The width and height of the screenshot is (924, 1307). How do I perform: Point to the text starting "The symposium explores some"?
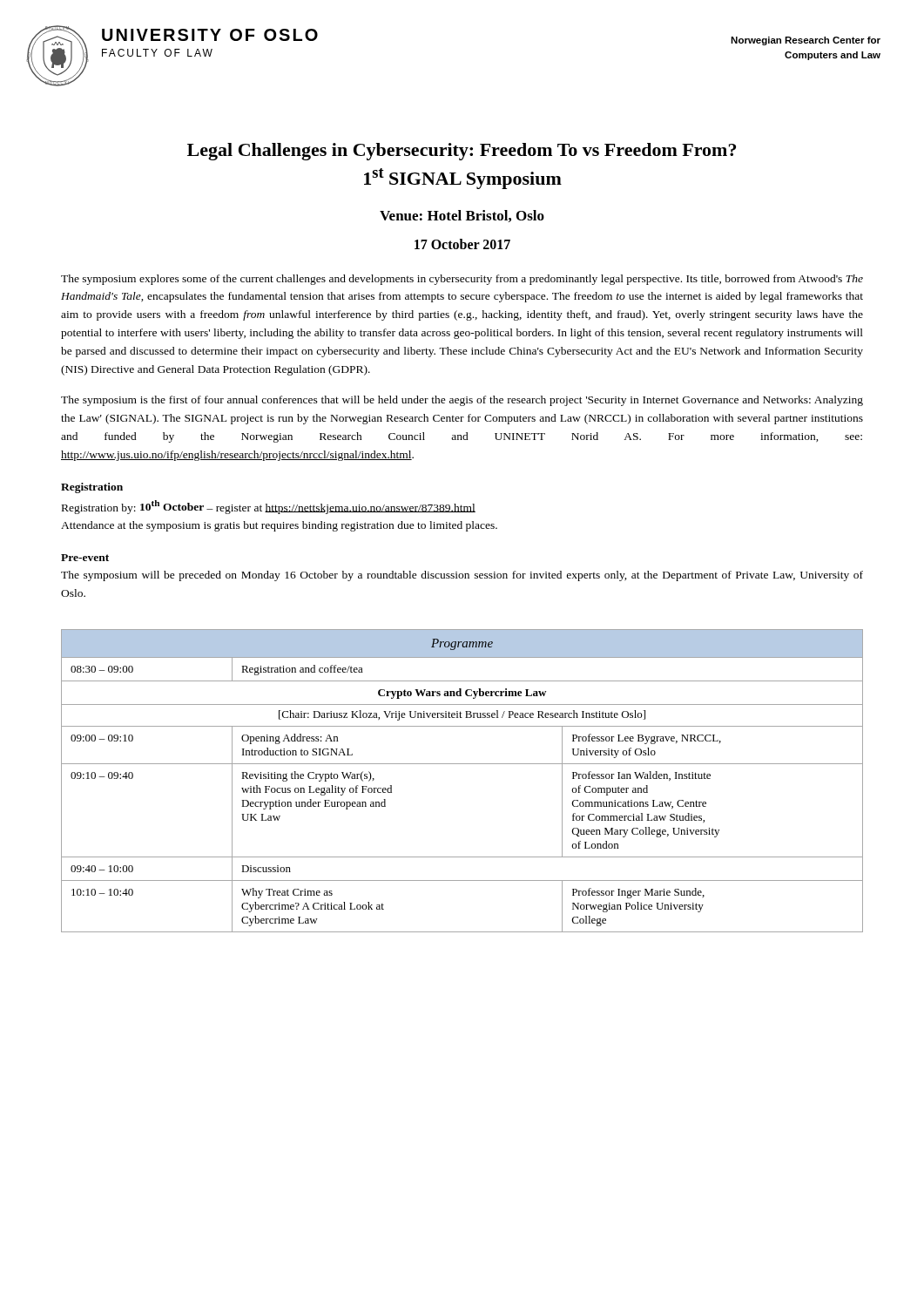462,324
